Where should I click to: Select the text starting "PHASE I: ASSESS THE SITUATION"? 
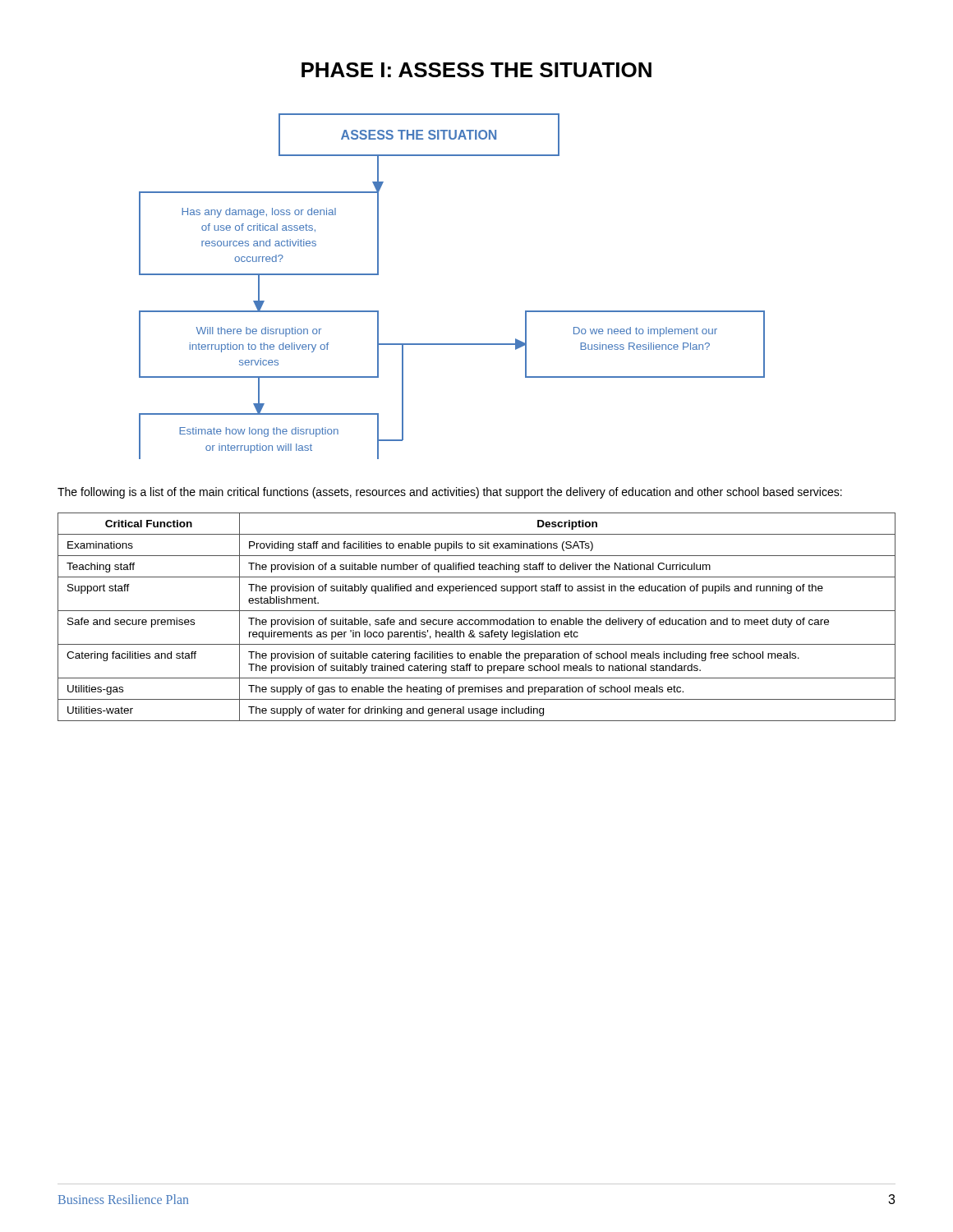tap(476, 70)
